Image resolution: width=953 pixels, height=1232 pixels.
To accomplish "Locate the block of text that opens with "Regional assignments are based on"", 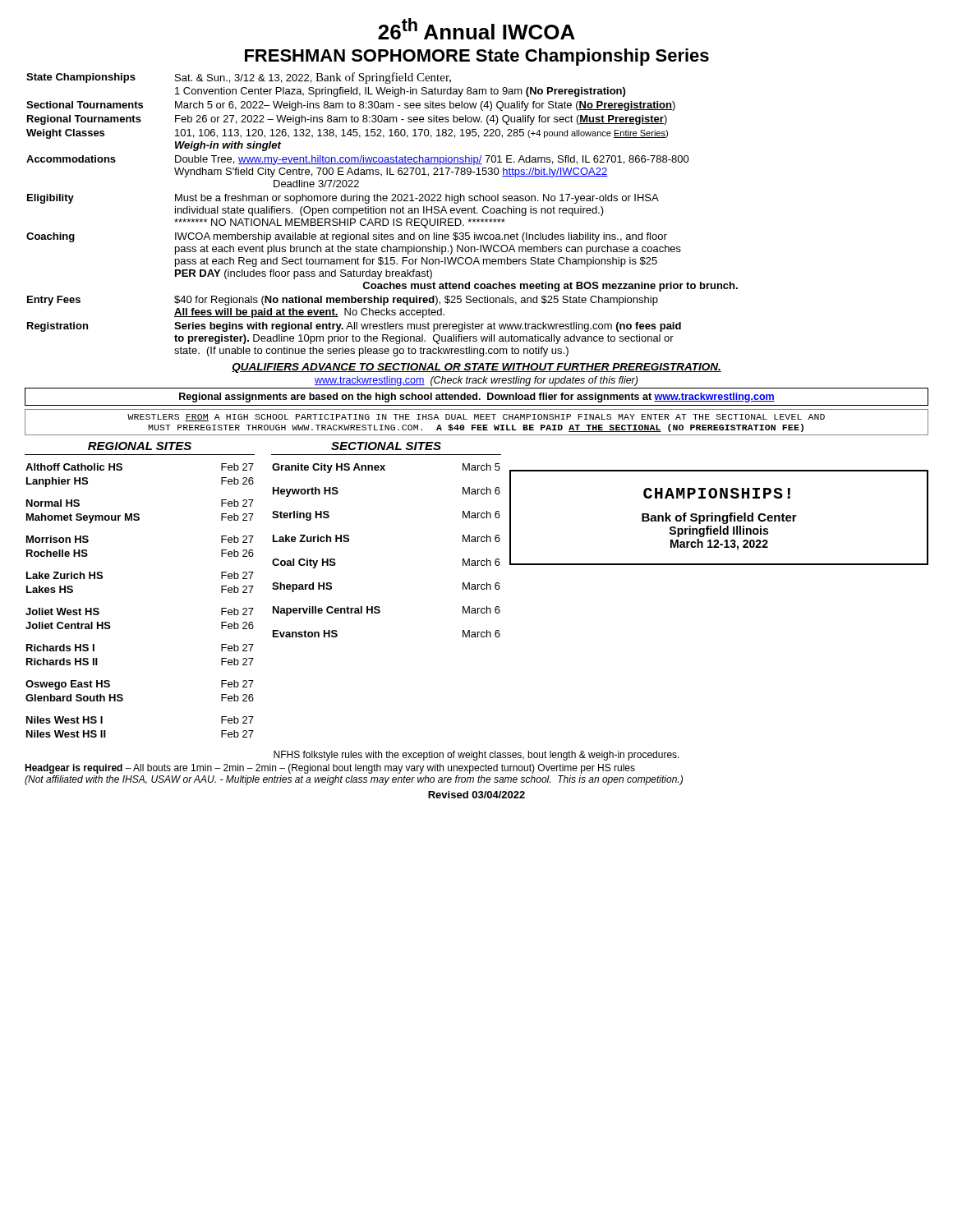I will 476,396.
